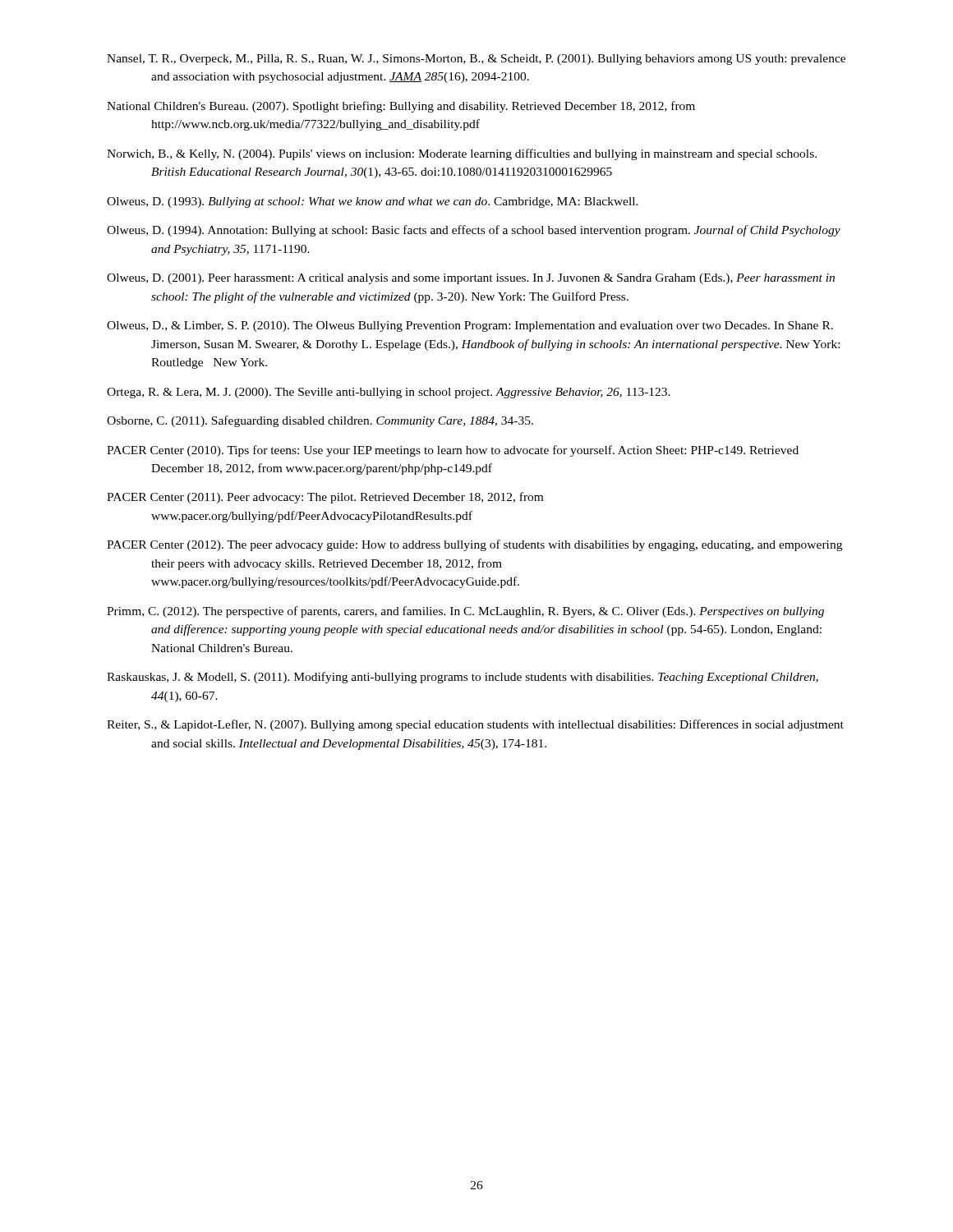The width and height of the screenshot is (953, 1232).
Task: Find the block on this page that starts "Norwich, B., & Kelly,"
Action: [462, 162]
